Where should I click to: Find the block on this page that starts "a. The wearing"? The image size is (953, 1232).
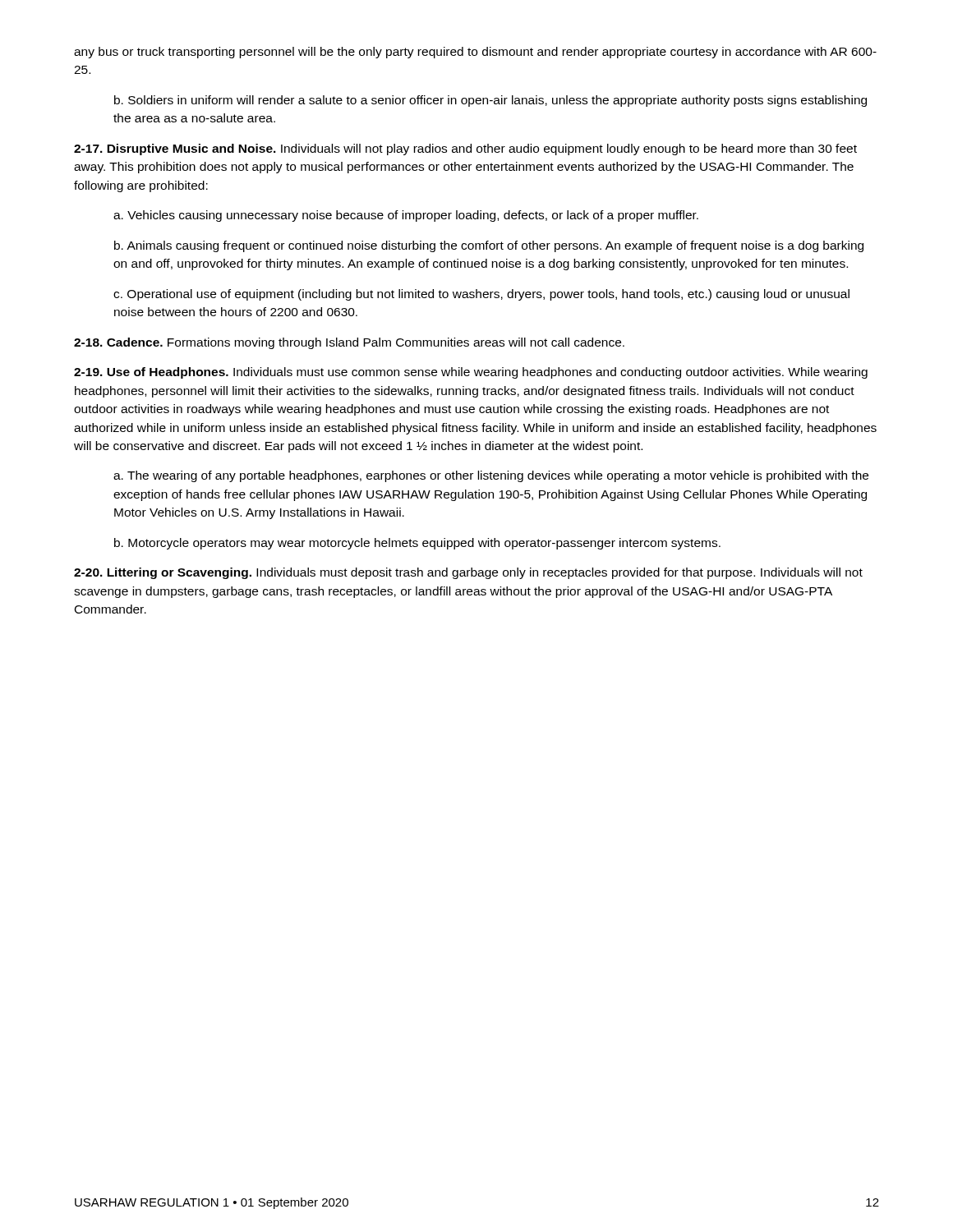[491, 494]
